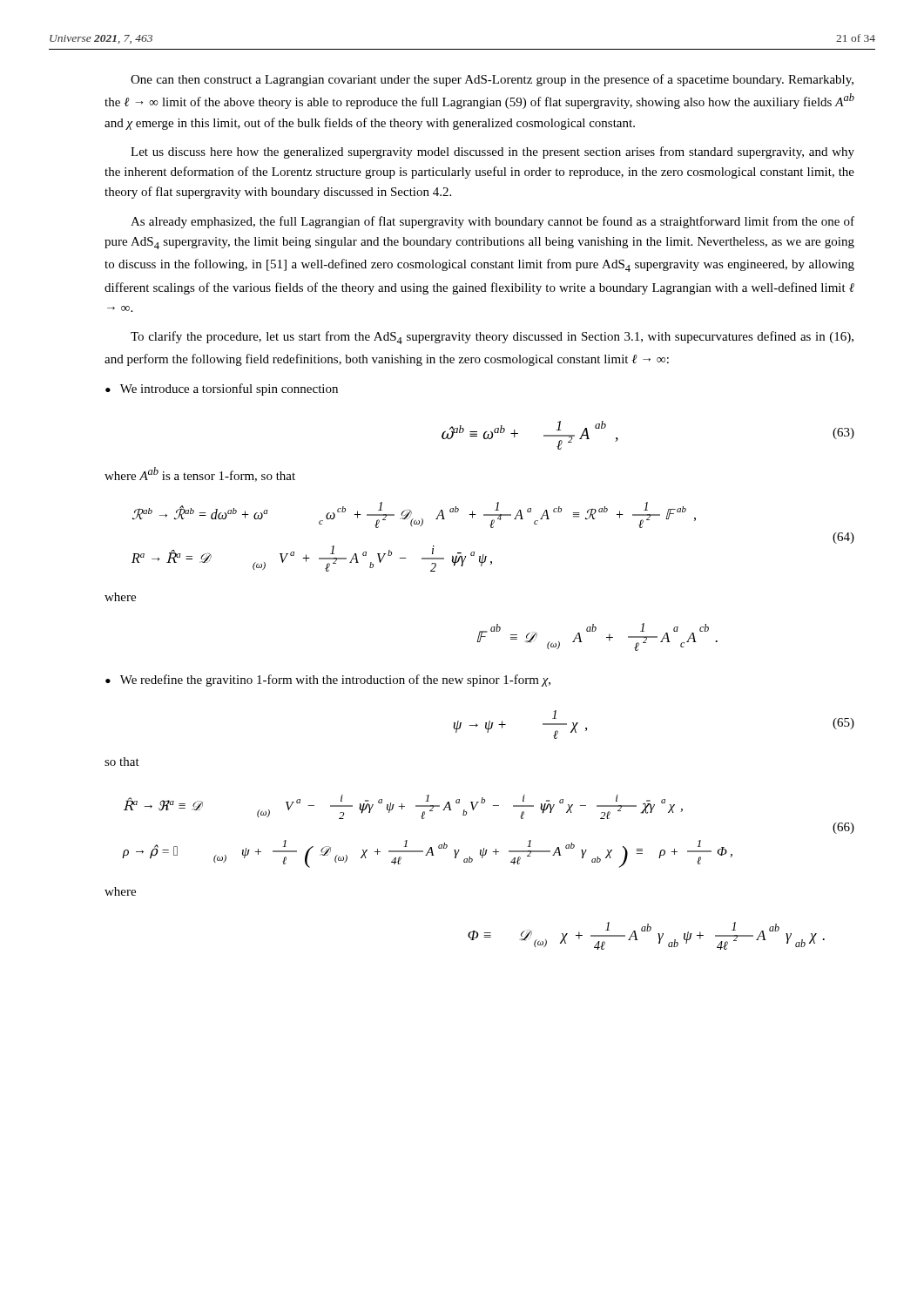This screenshot has height=1307, width=924.
Task: Point to "so that"
Action: click(x=122, y=761)
